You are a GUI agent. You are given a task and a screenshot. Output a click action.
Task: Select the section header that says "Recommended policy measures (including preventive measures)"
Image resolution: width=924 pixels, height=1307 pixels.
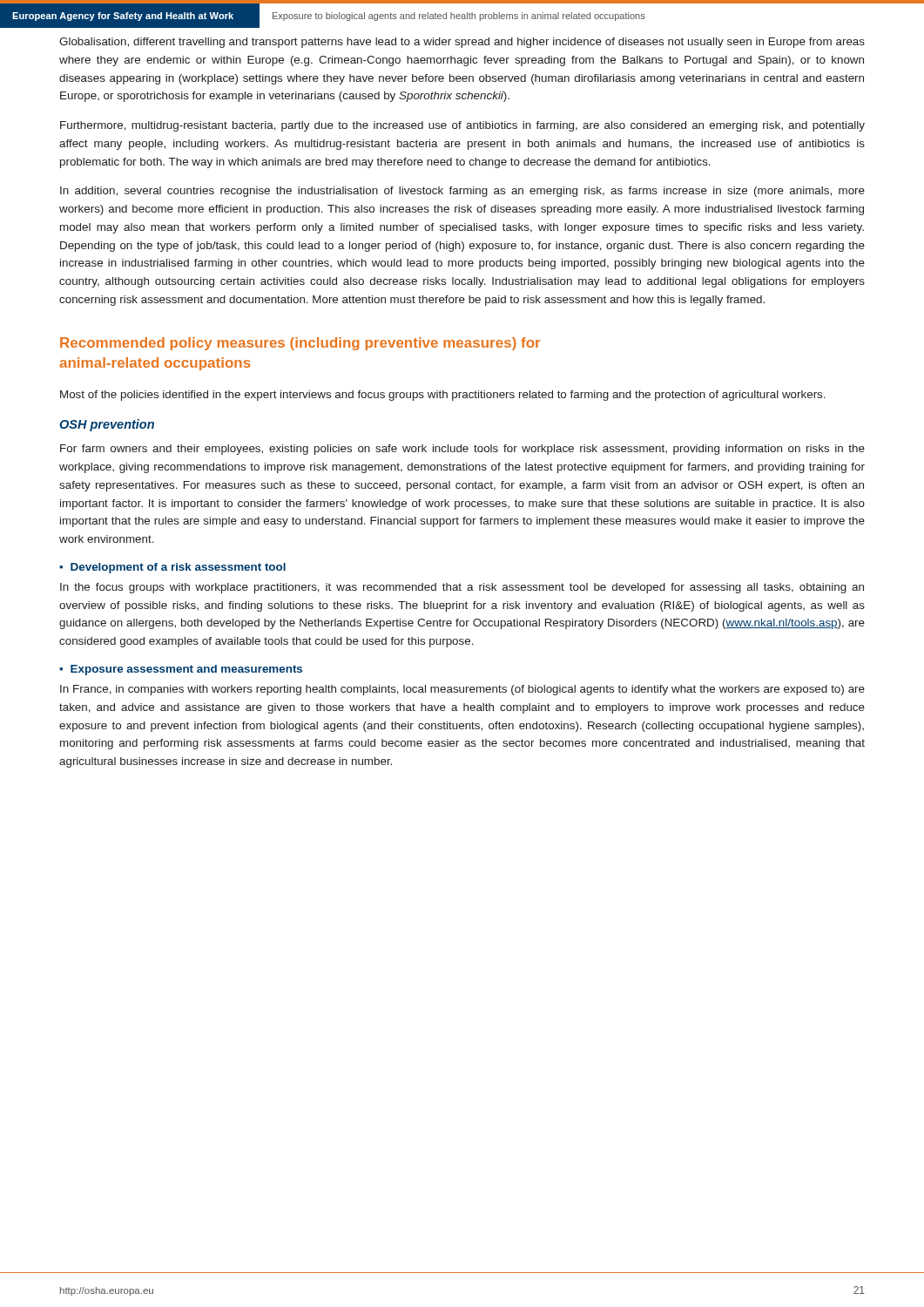click(x=300, y=353)
